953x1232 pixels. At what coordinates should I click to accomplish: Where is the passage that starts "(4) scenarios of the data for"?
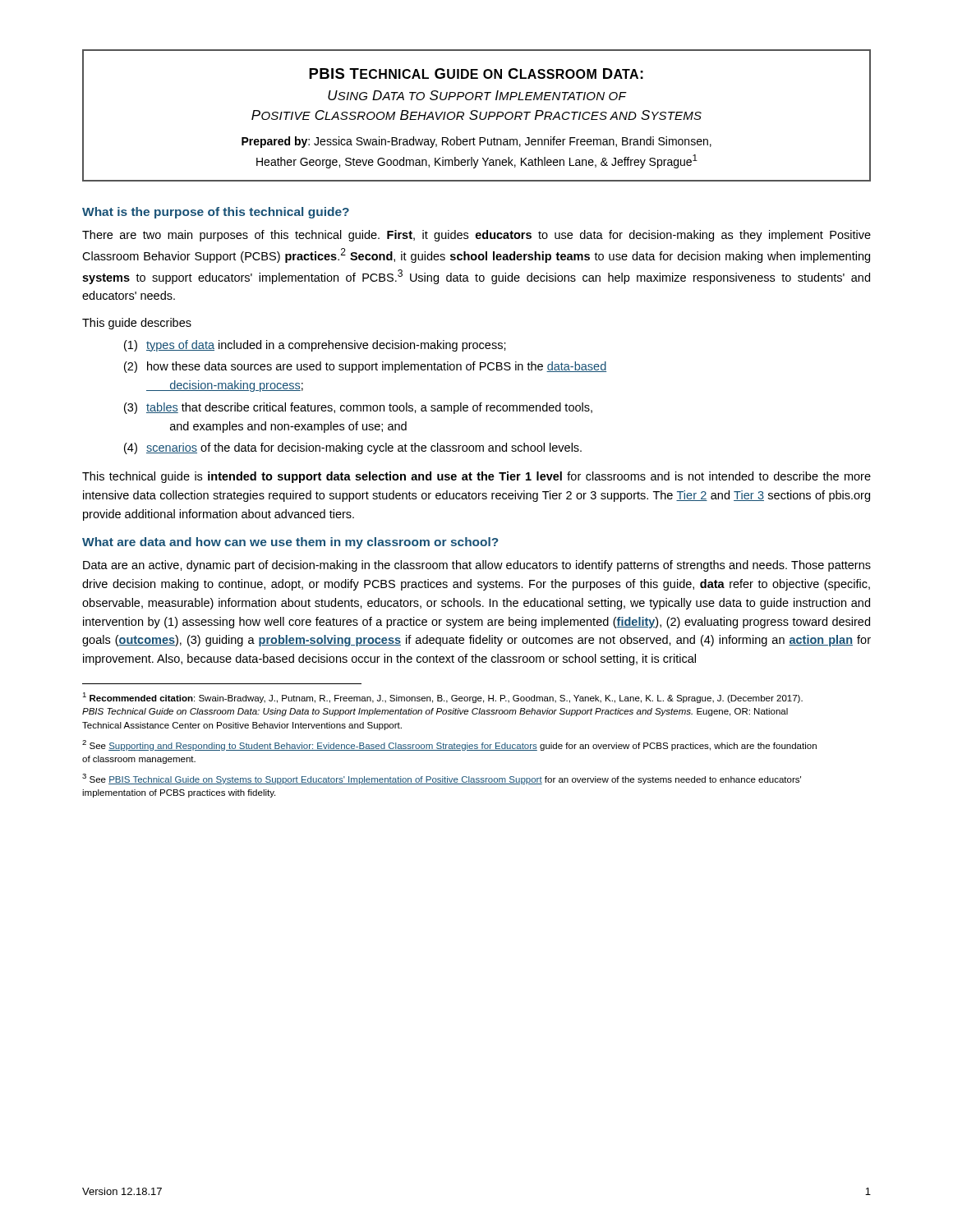click(x=353, y=448)
